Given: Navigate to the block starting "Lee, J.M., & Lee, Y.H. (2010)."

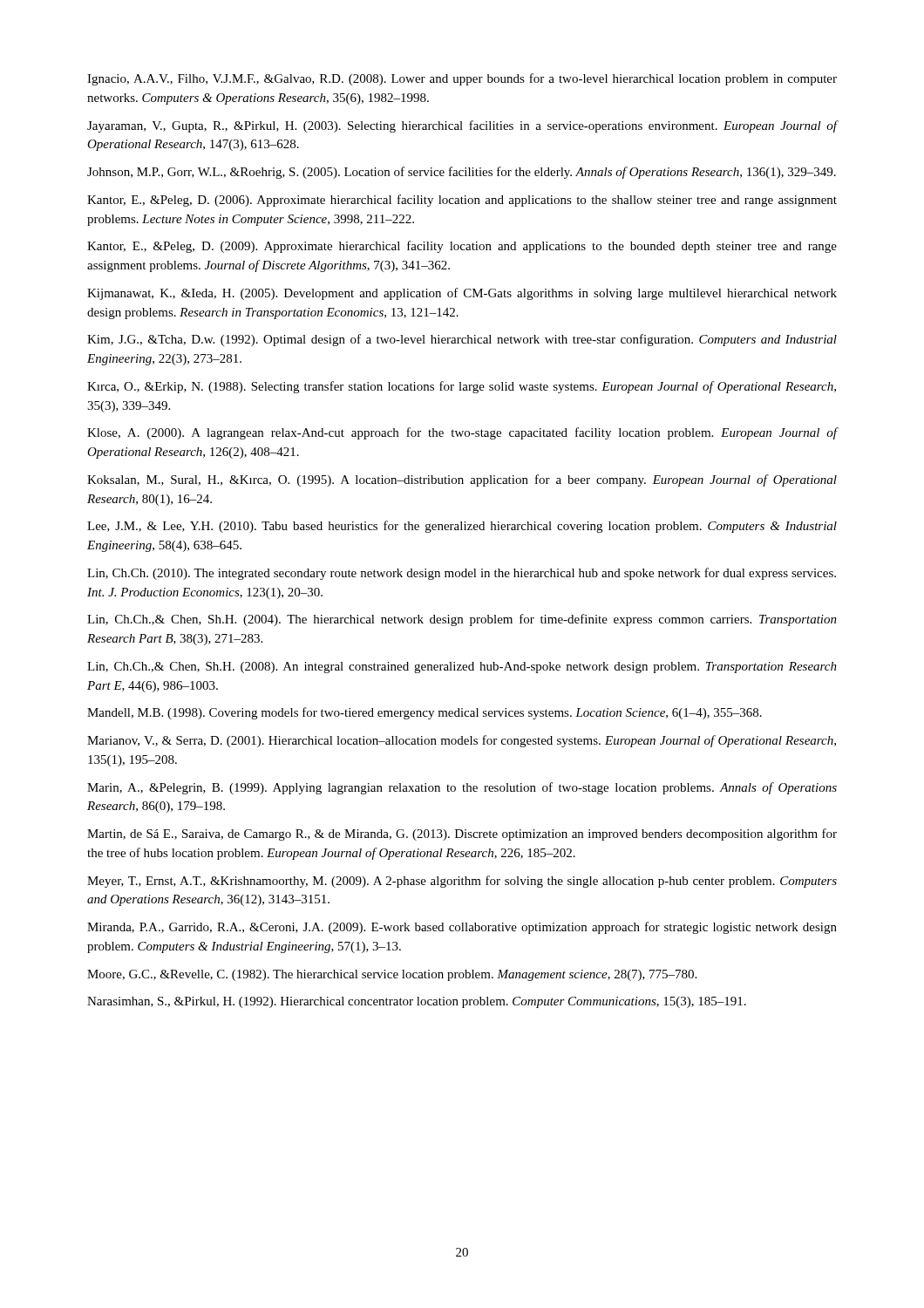Looking at the screenshot, I should tap(462, 535).
